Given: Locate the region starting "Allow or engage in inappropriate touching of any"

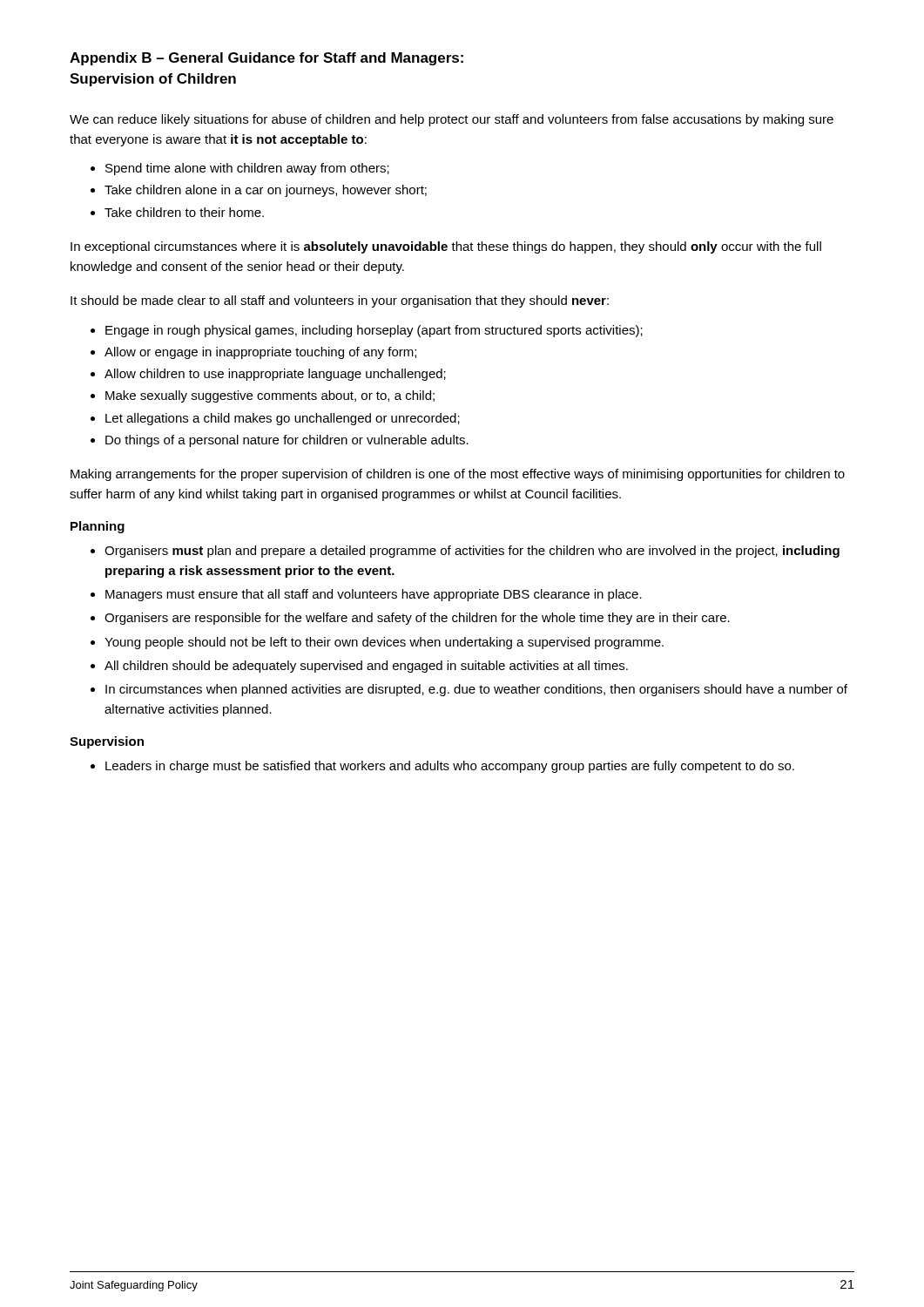Looking at the screenshot, I should point(261,351).
